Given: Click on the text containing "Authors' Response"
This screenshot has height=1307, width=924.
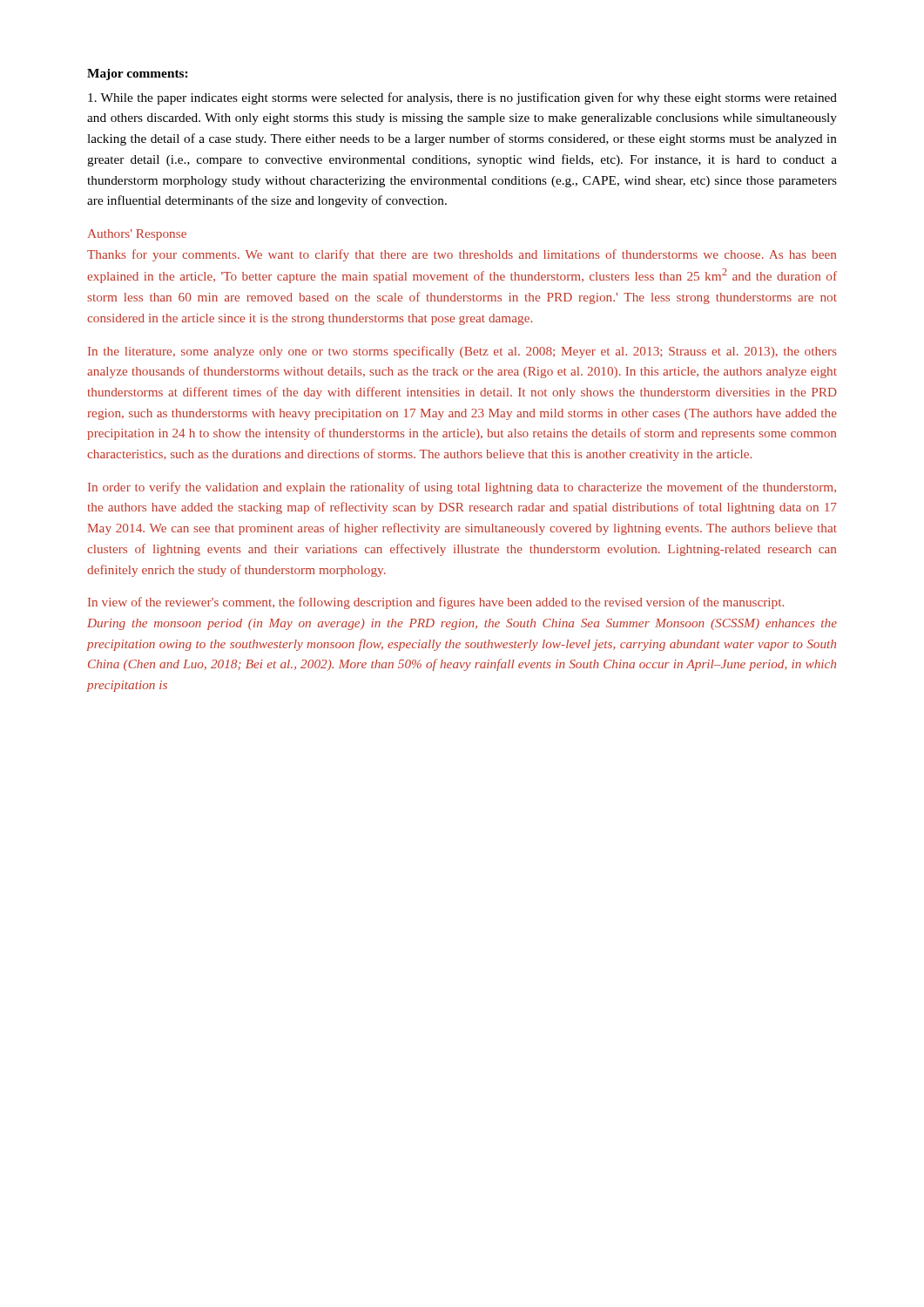Looking at the screenshot, I should 137,233.
